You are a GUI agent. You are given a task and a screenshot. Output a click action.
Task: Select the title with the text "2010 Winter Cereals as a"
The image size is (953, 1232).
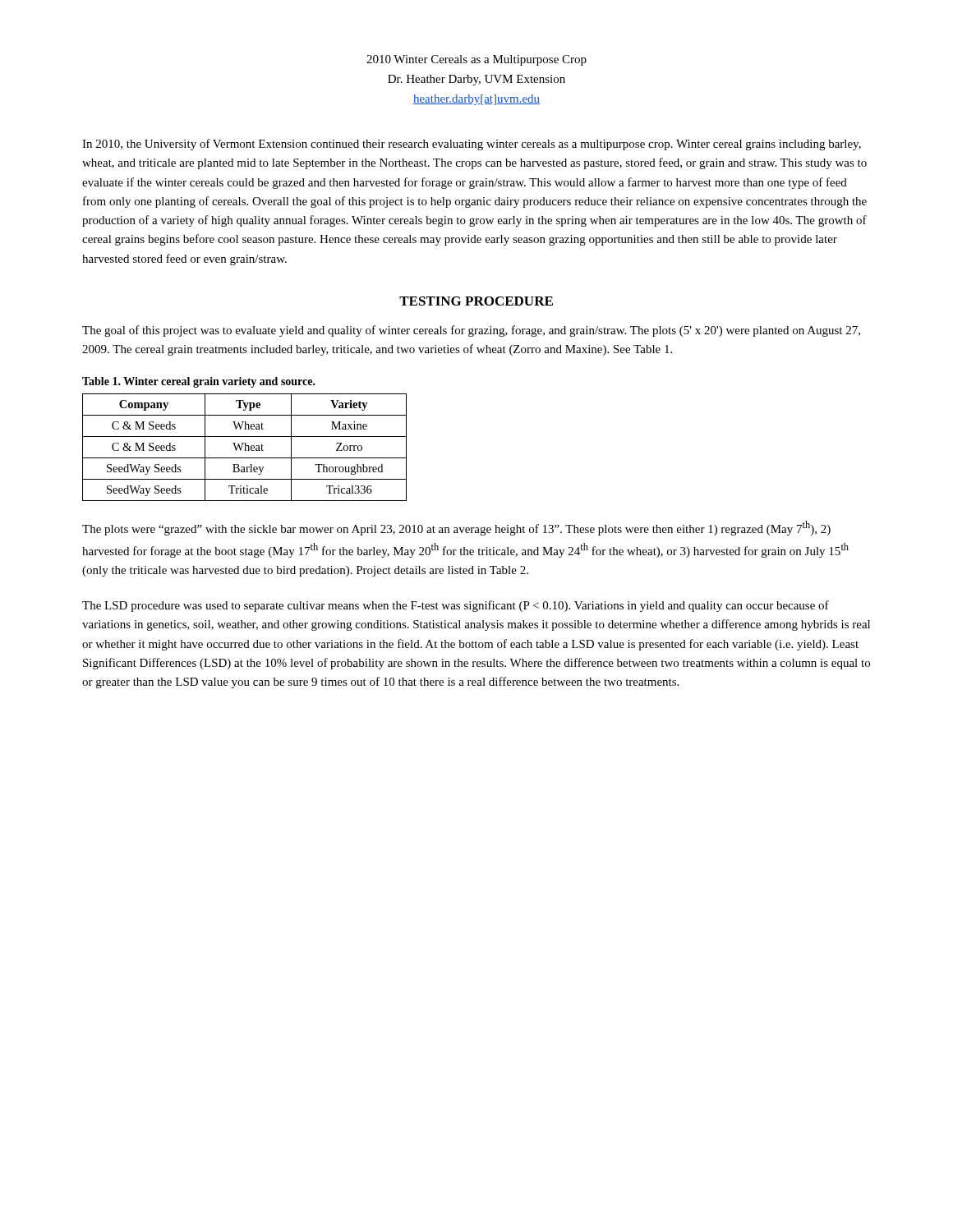click(476, 79)
